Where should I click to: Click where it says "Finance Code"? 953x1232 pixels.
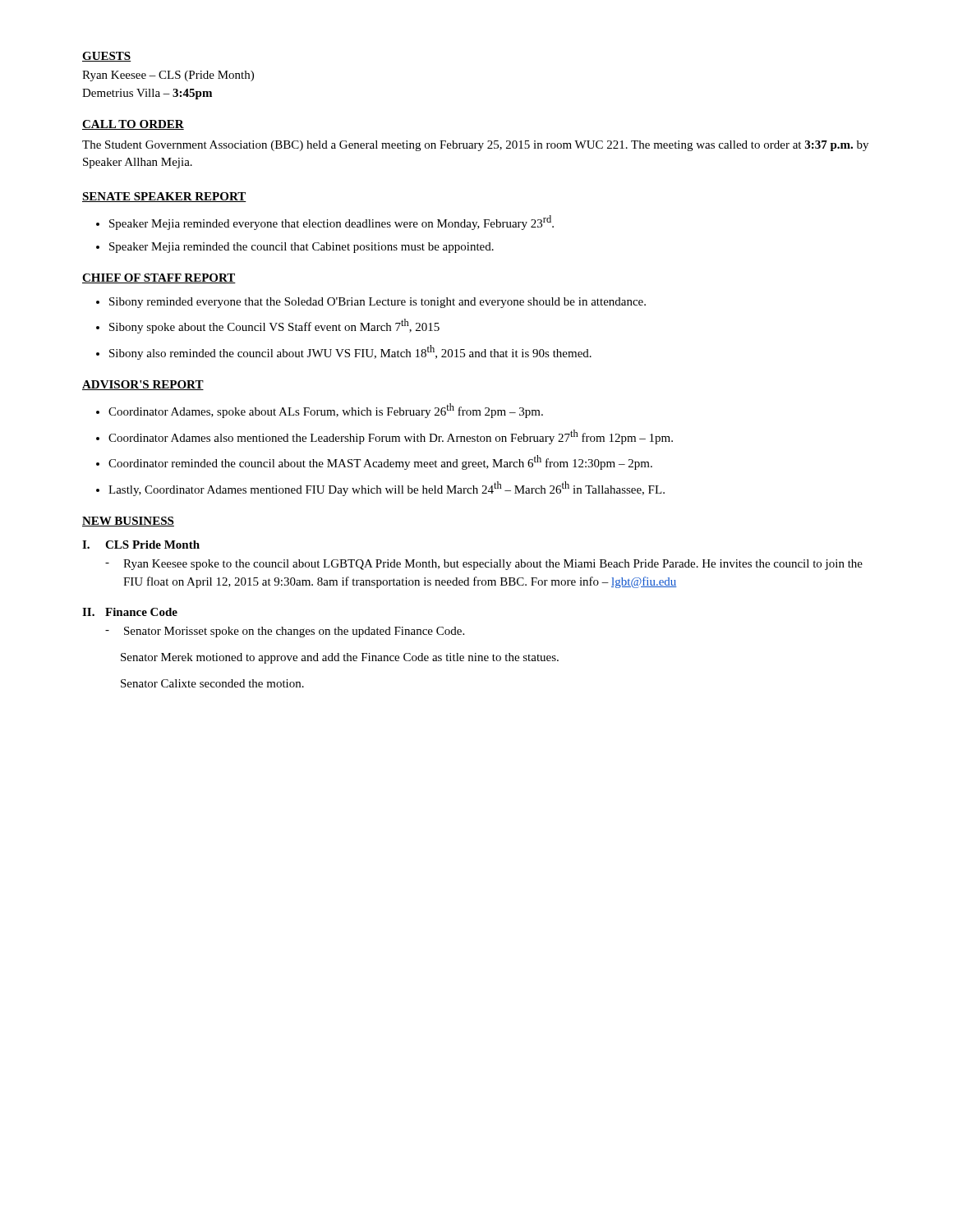coord(141,612)
